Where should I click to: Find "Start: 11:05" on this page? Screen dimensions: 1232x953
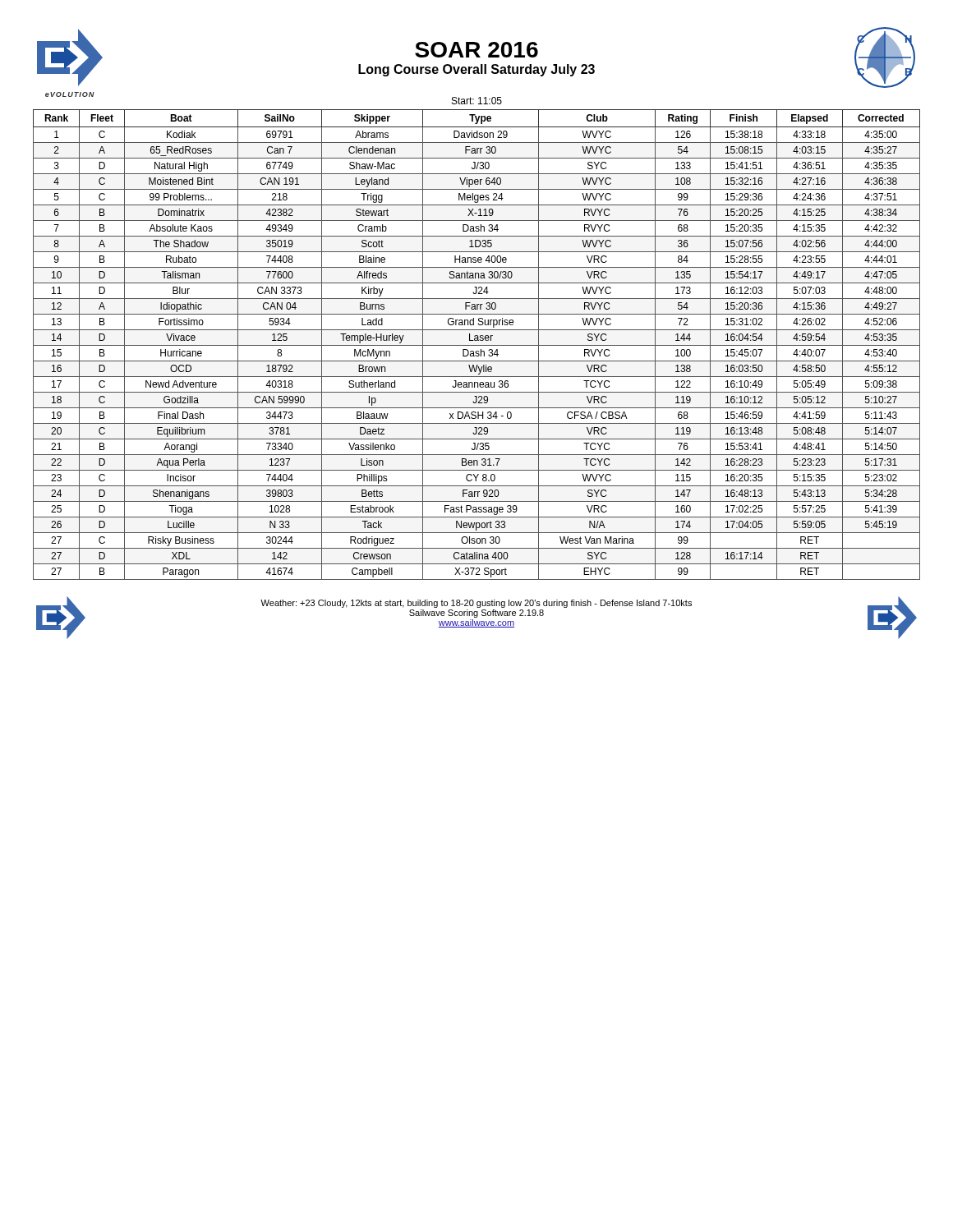(476, 101)
